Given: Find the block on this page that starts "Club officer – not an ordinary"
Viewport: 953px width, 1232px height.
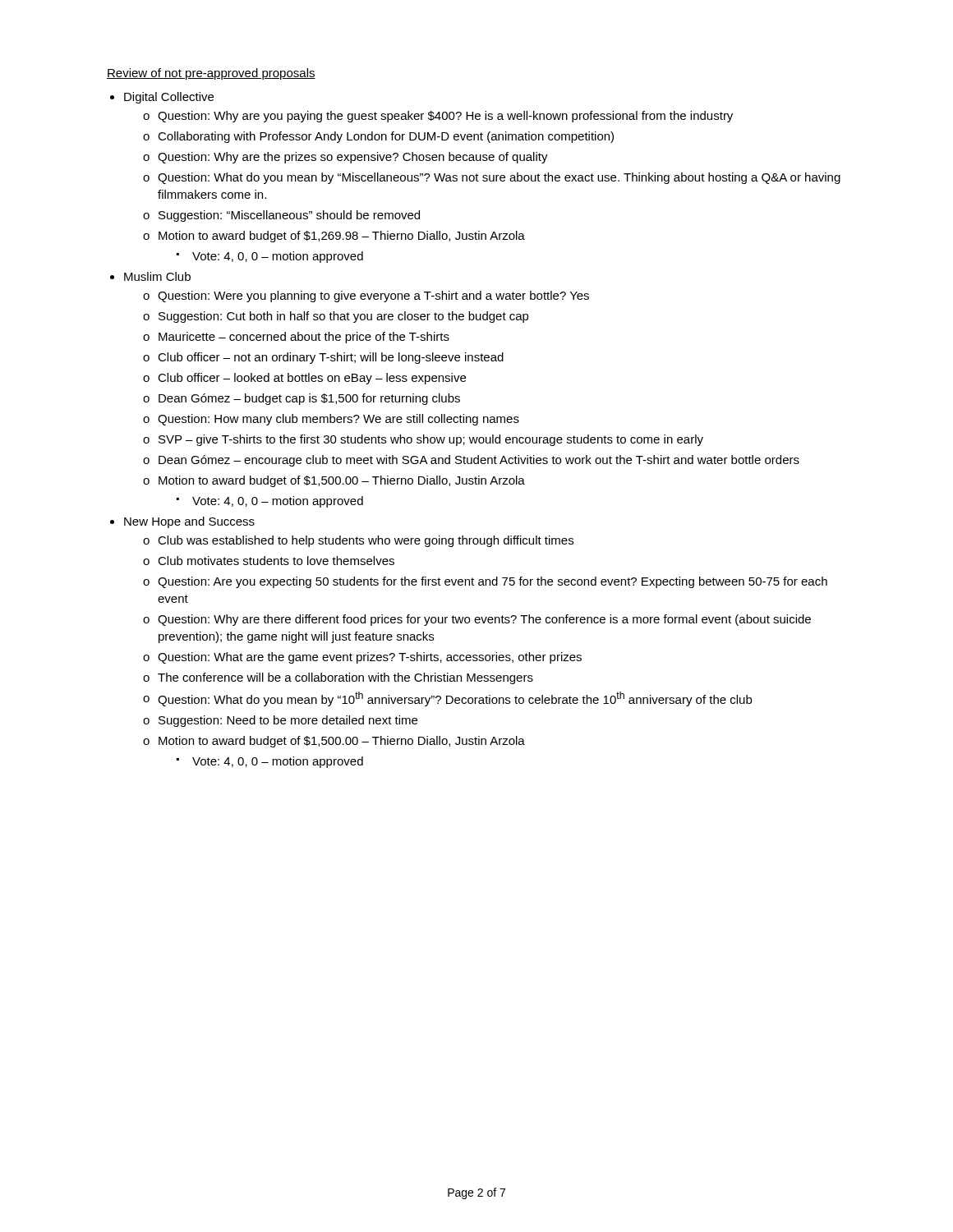Looking at the screenshot, I should [x=331, y=357].
